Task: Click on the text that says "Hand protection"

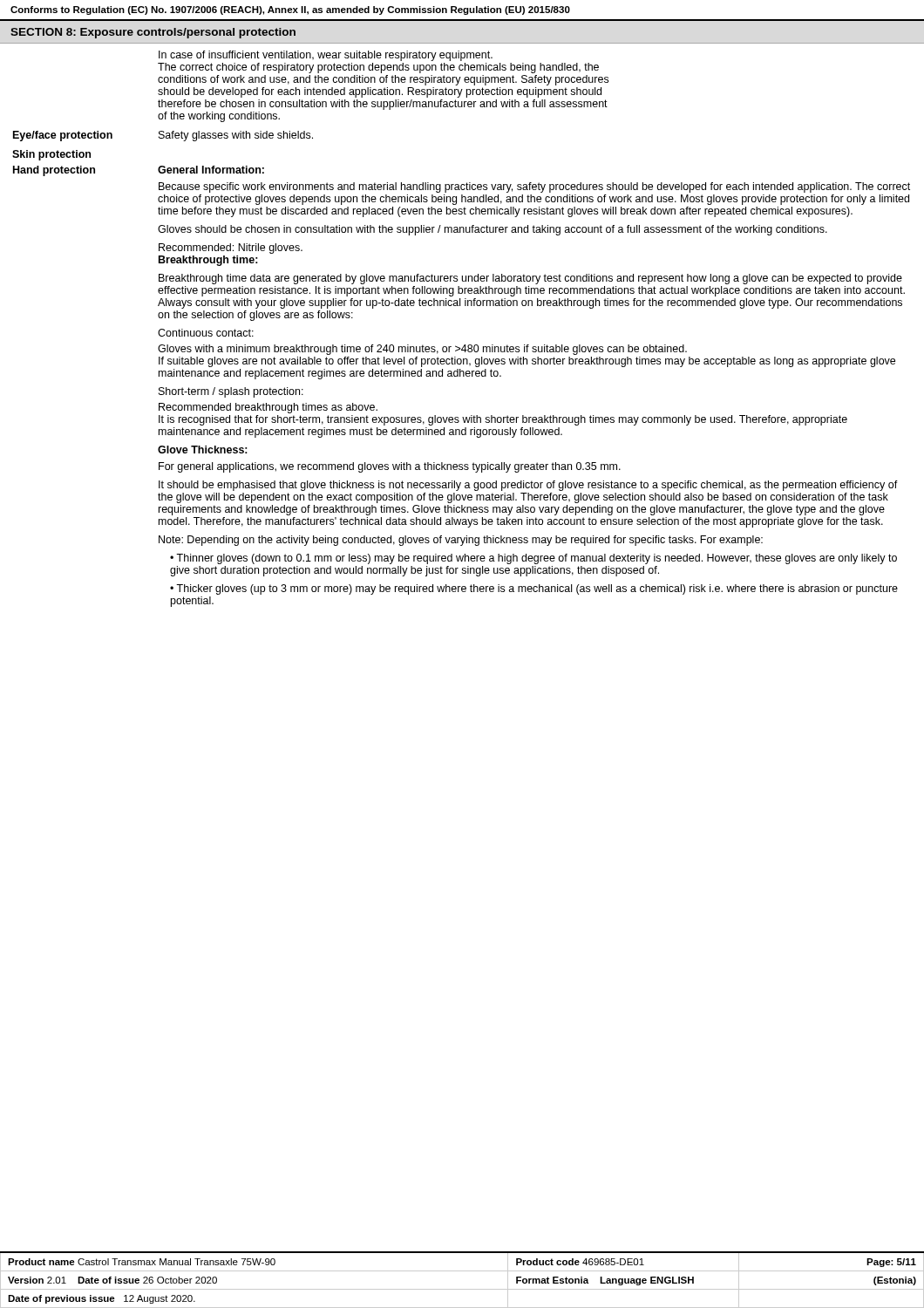Action: pos(54,170)
